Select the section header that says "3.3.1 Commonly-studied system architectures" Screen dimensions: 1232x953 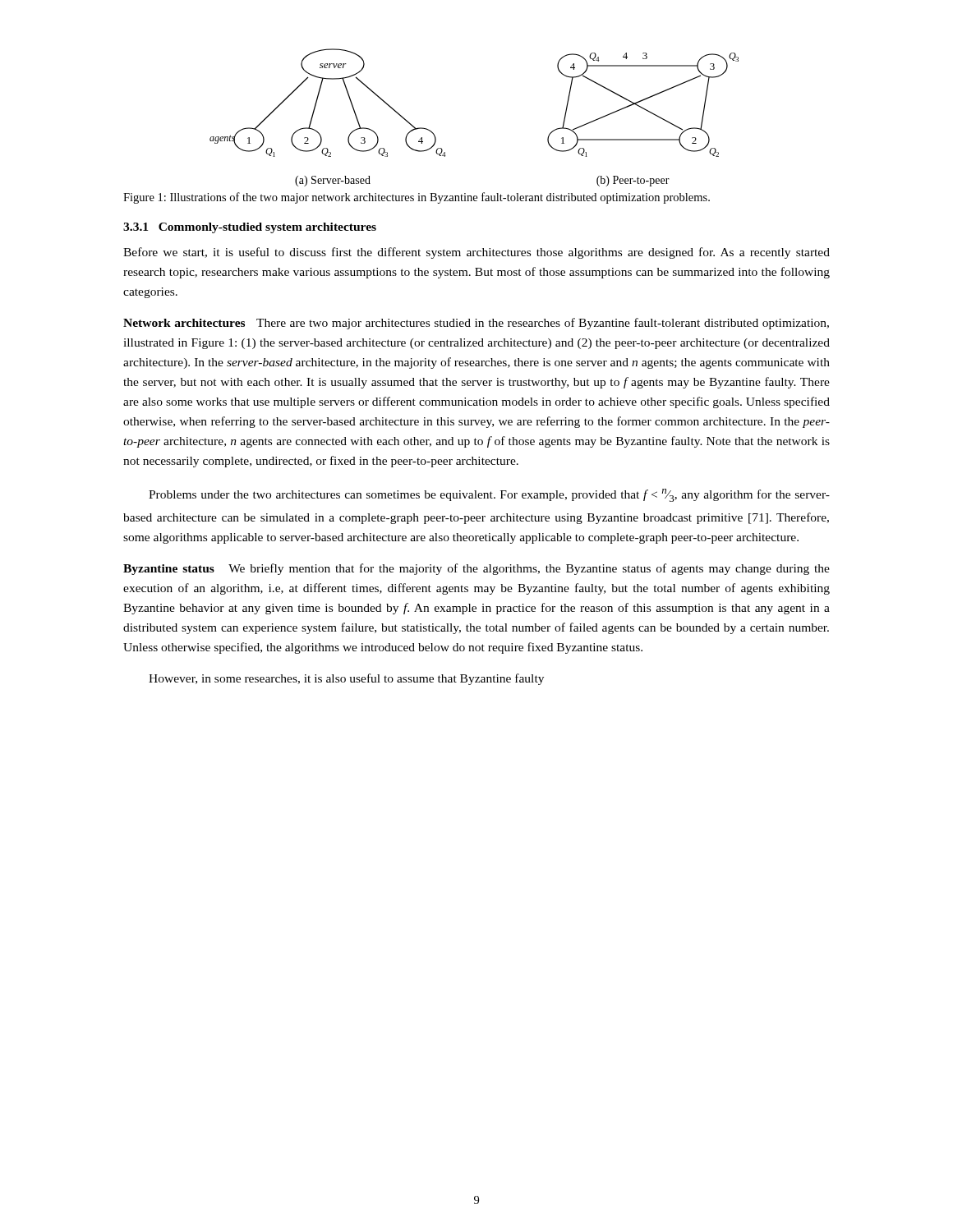pyautogui.click(x=250, y=226)
